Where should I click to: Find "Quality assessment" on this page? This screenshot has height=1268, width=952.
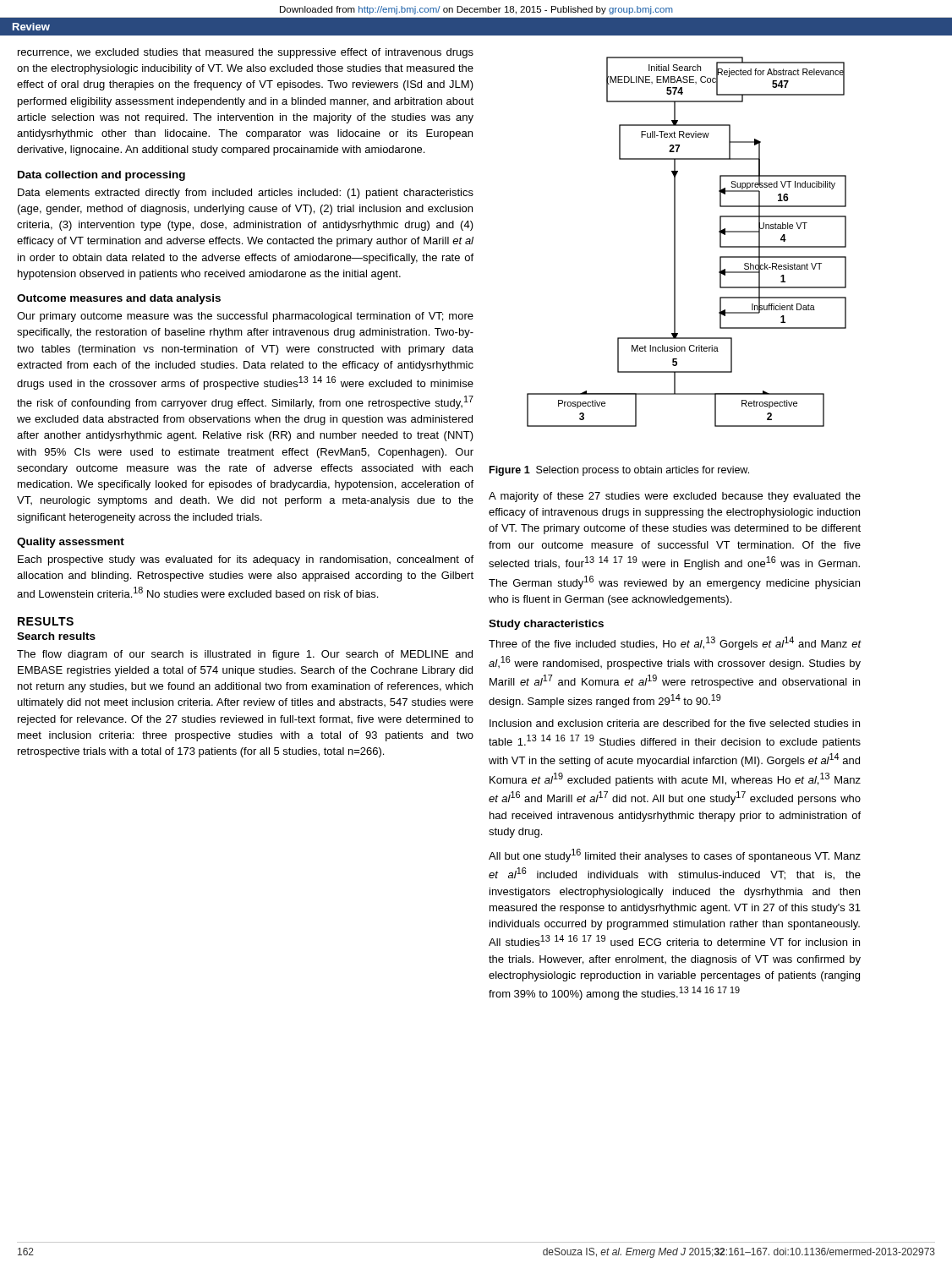[x=71, y=541]
